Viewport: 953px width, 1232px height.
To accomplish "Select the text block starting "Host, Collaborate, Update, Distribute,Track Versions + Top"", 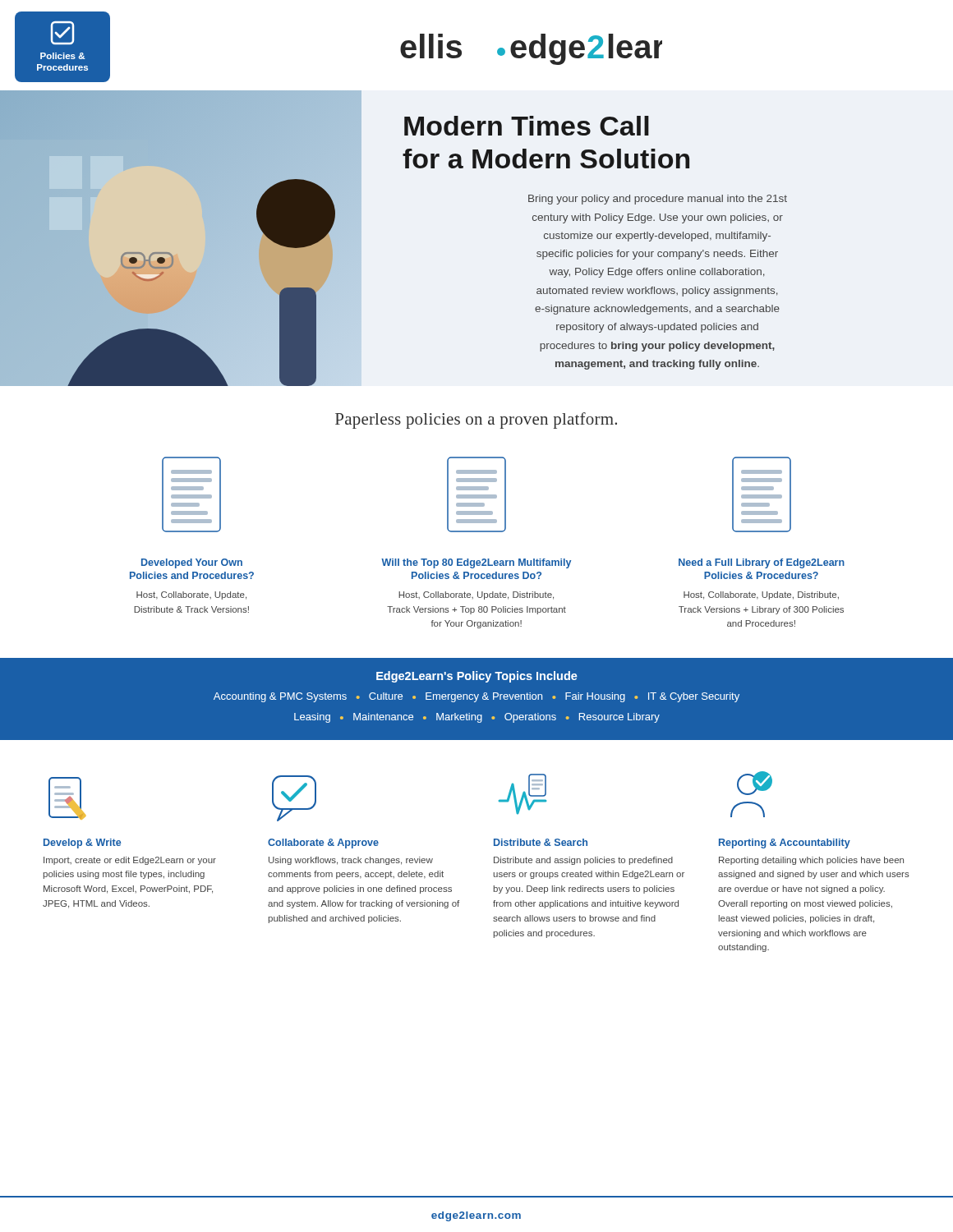I will pyautogui.click(x=476, y=609).
